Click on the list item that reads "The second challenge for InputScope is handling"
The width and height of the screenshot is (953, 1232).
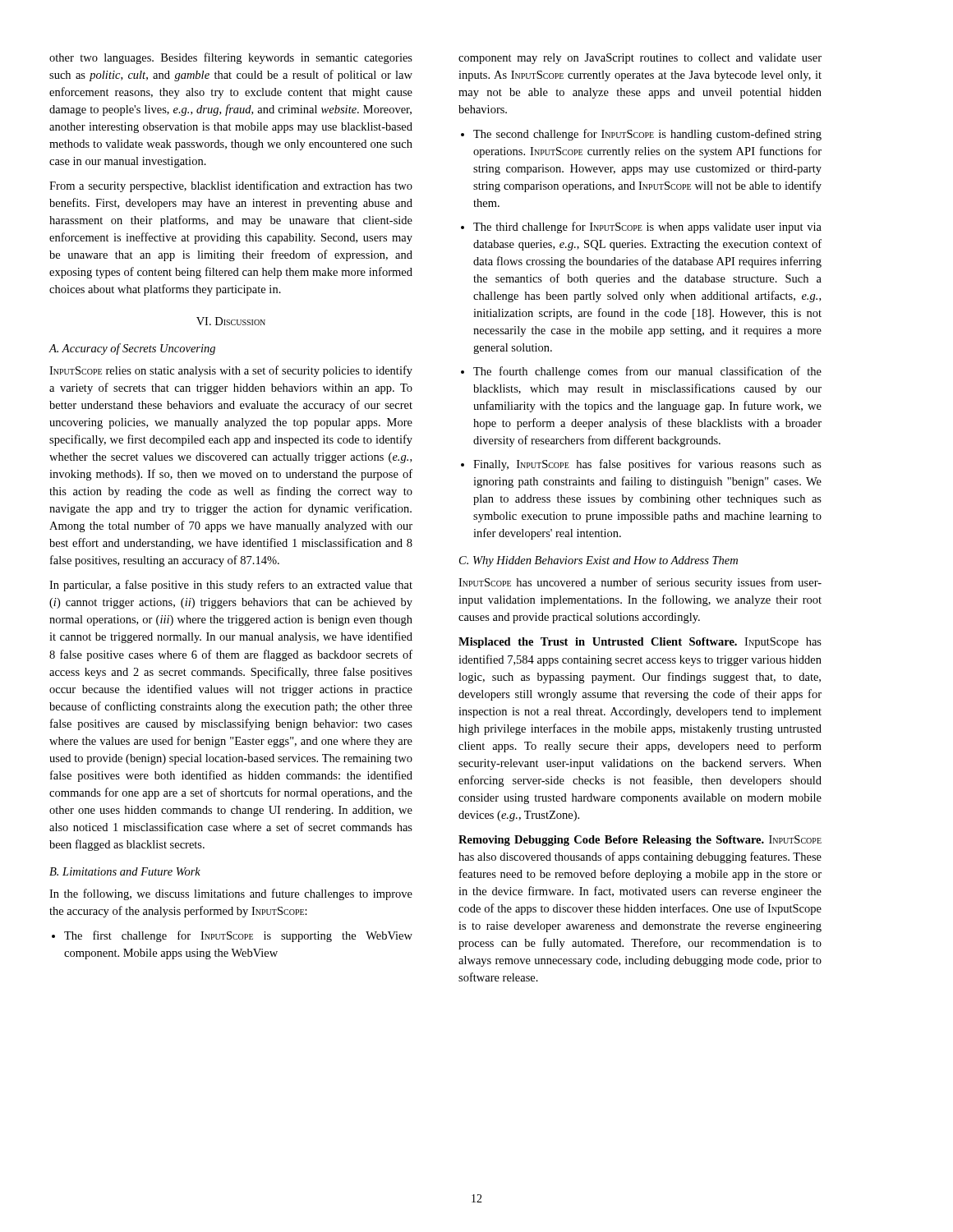click(x=640, y=334)
